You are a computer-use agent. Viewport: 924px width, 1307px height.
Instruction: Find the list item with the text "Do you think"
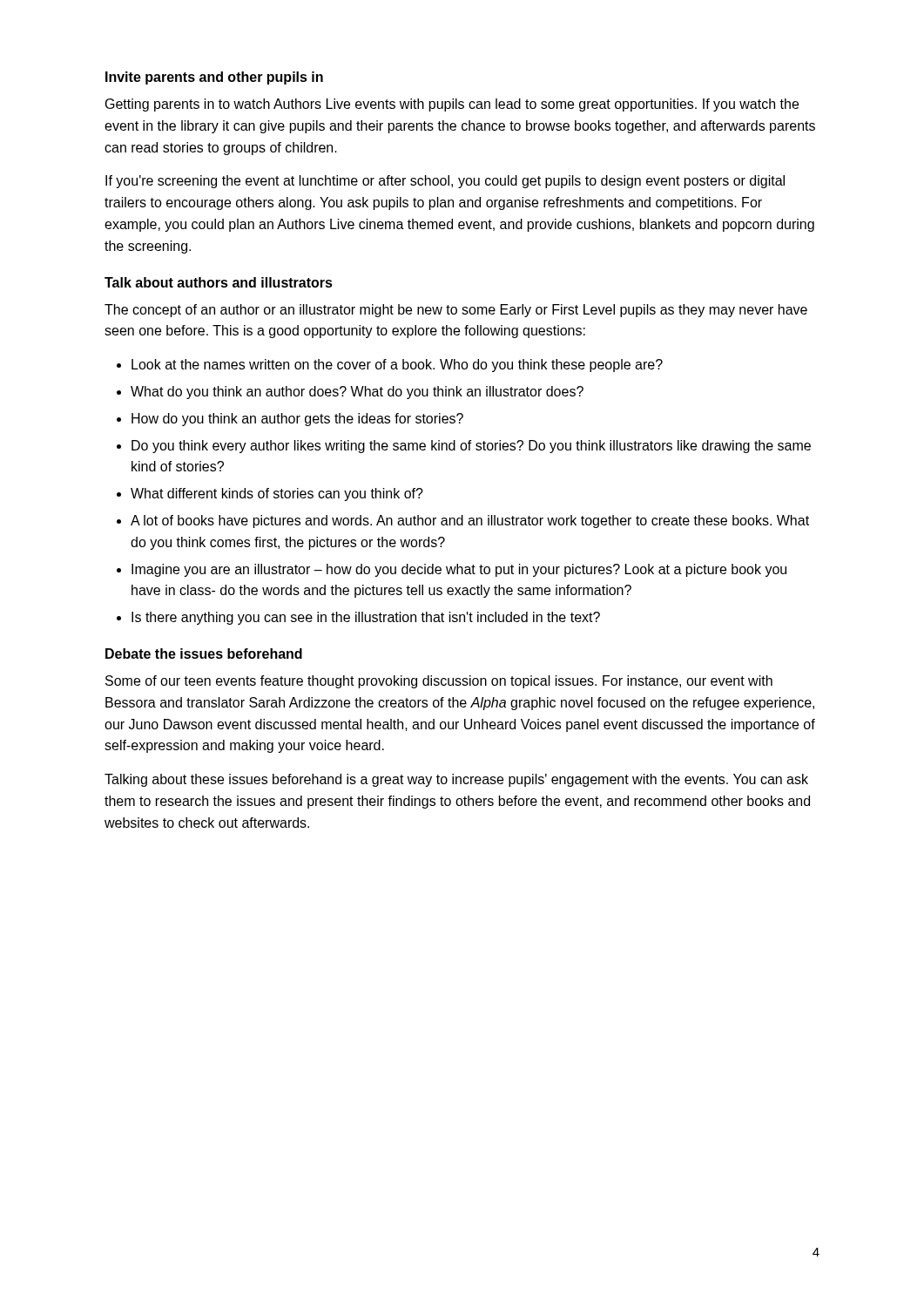pos(471,456)
